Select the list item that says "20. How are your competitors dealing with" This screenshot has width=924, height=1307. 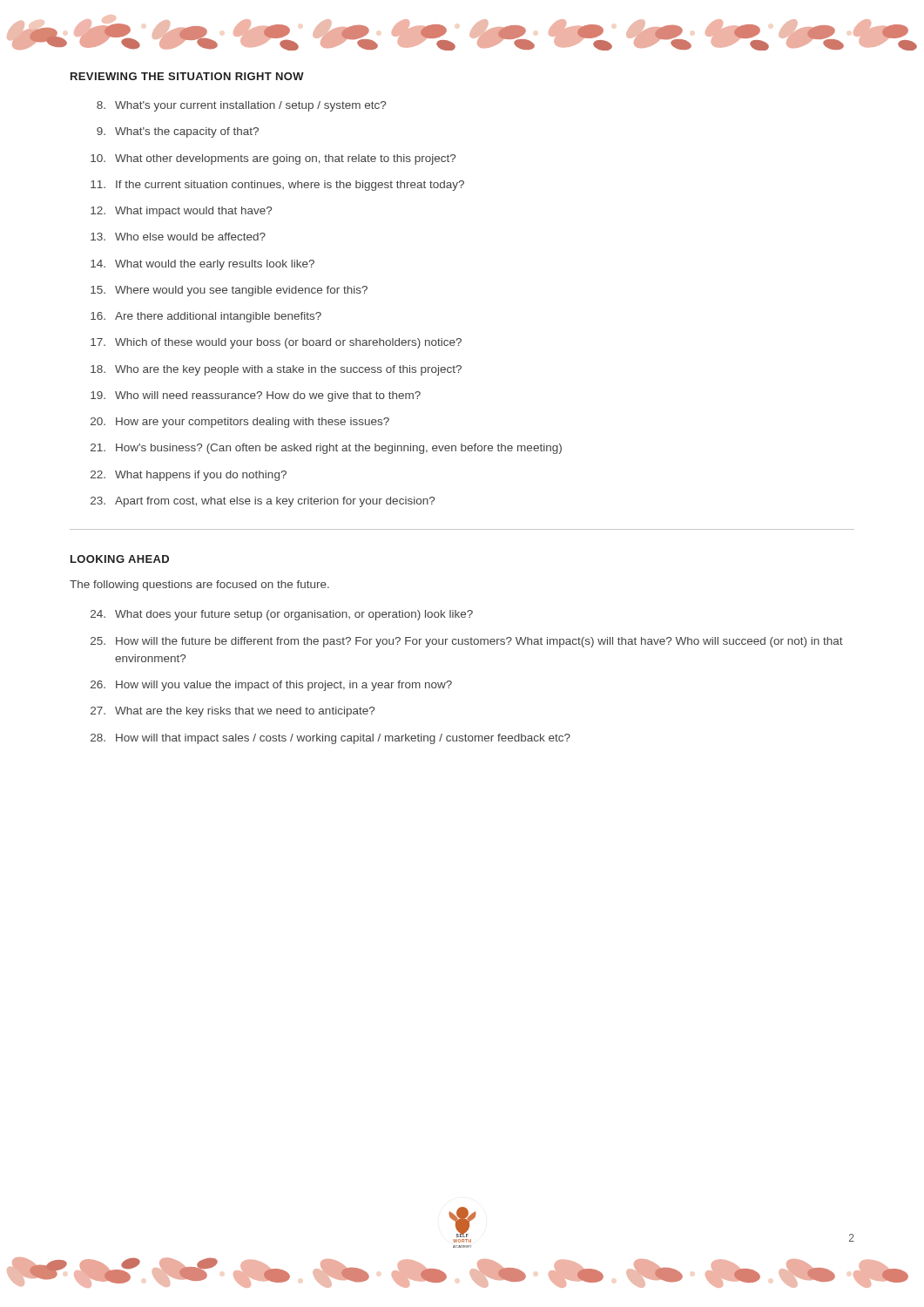tap(240, 423)
